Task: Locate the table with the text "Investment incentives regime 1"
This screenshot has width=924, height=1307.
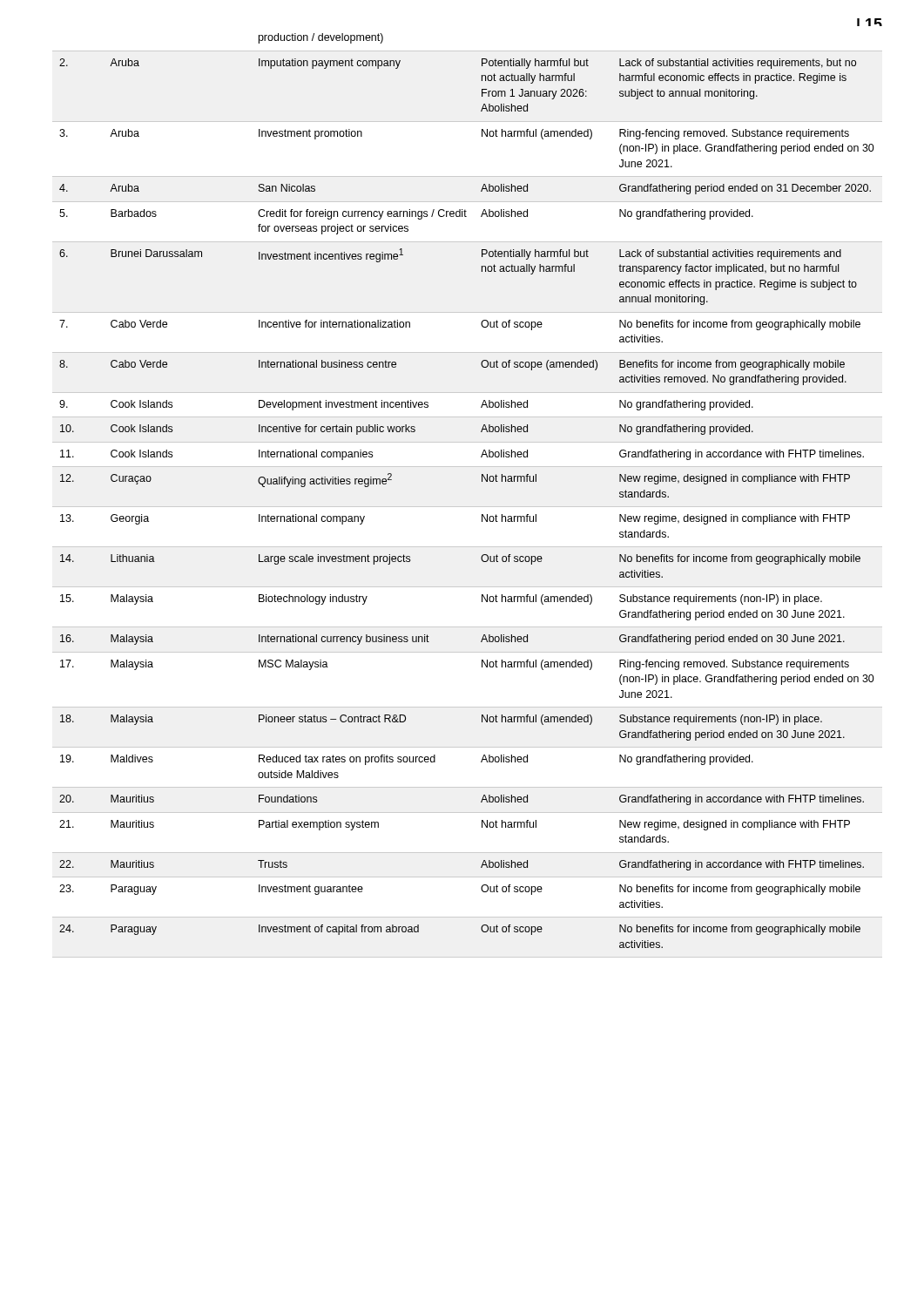Action: [467, 492]
